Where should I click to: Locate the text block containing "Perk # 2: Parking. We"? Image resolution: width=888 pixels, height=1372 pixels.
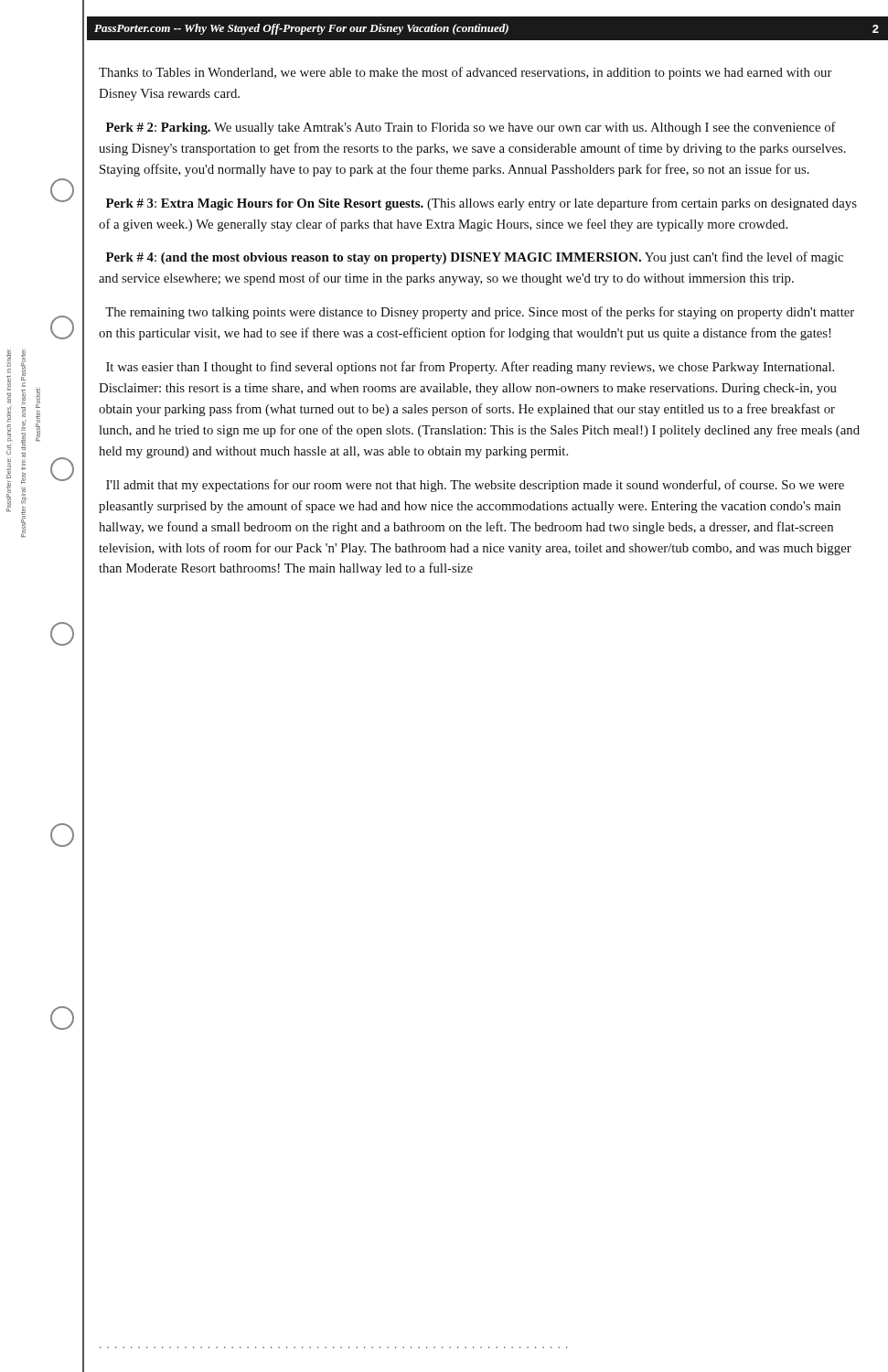[x=473, y=148]
